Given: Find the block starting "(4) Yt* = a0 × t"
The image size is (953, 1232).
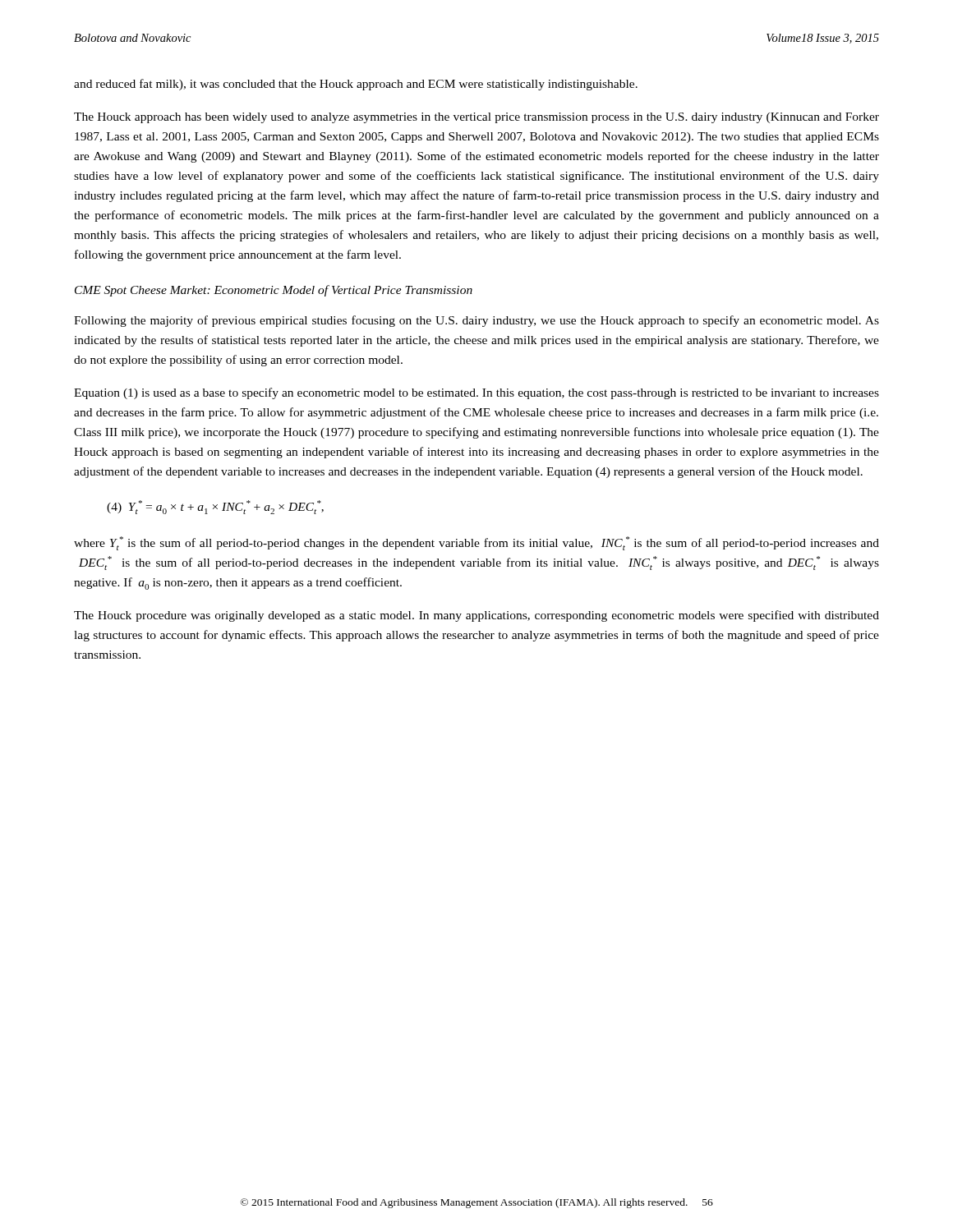Looking at the screenshot, I should click(215, 507).
